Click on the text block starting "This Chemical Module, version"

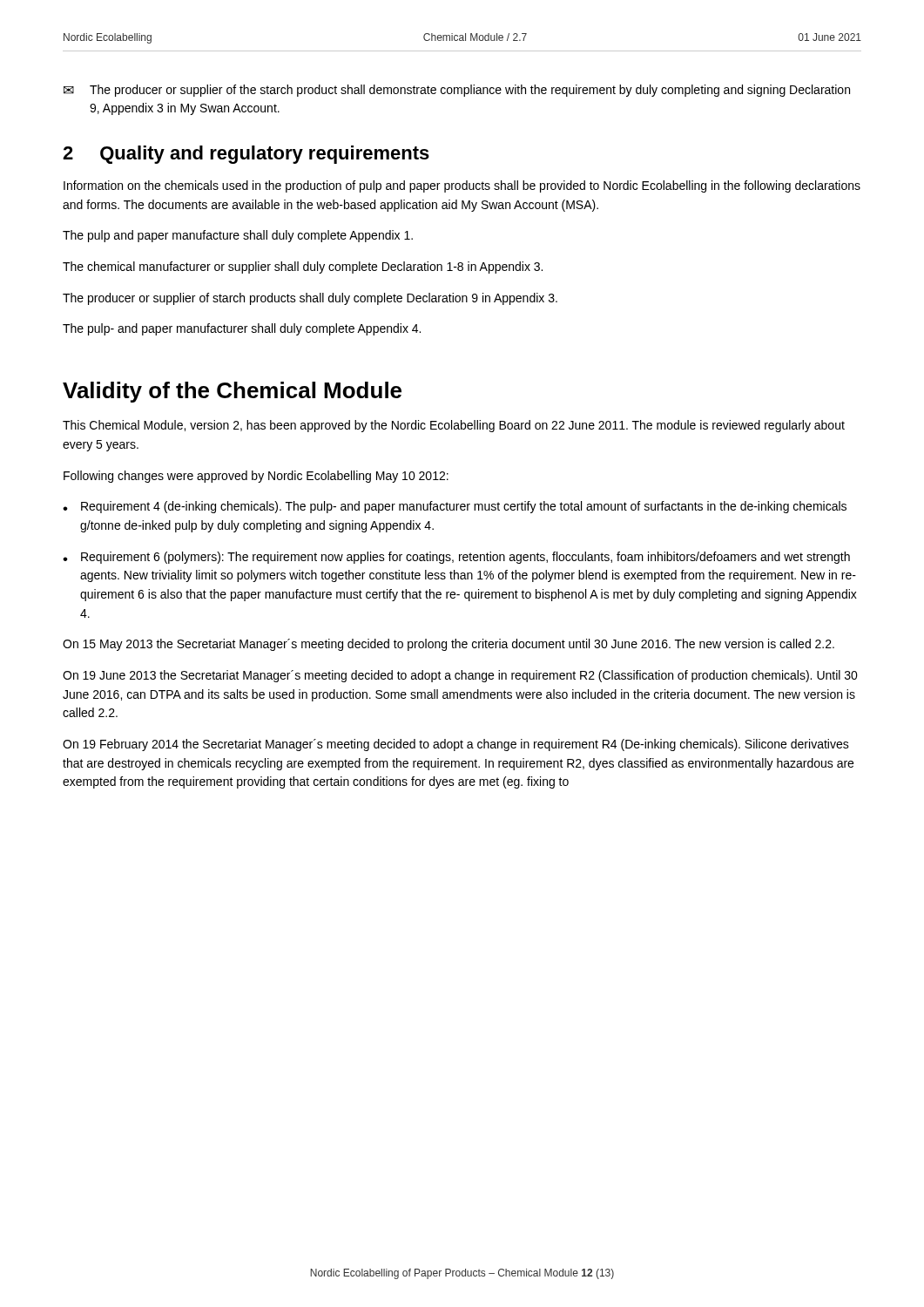point(454,435)
